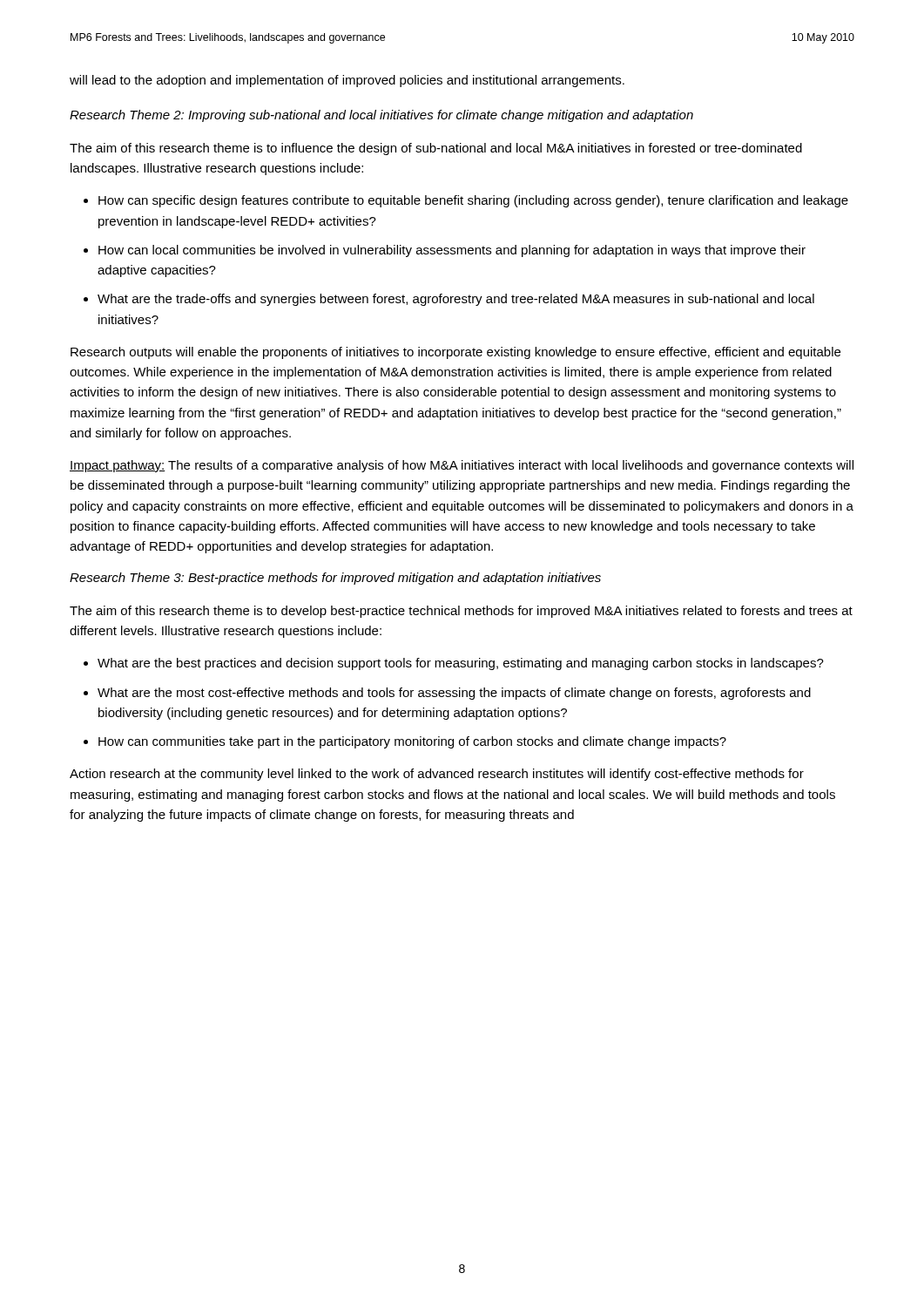
Task: Find the block starting "How can communities take"
Action: pyautogui.click(x=412, y=741)
